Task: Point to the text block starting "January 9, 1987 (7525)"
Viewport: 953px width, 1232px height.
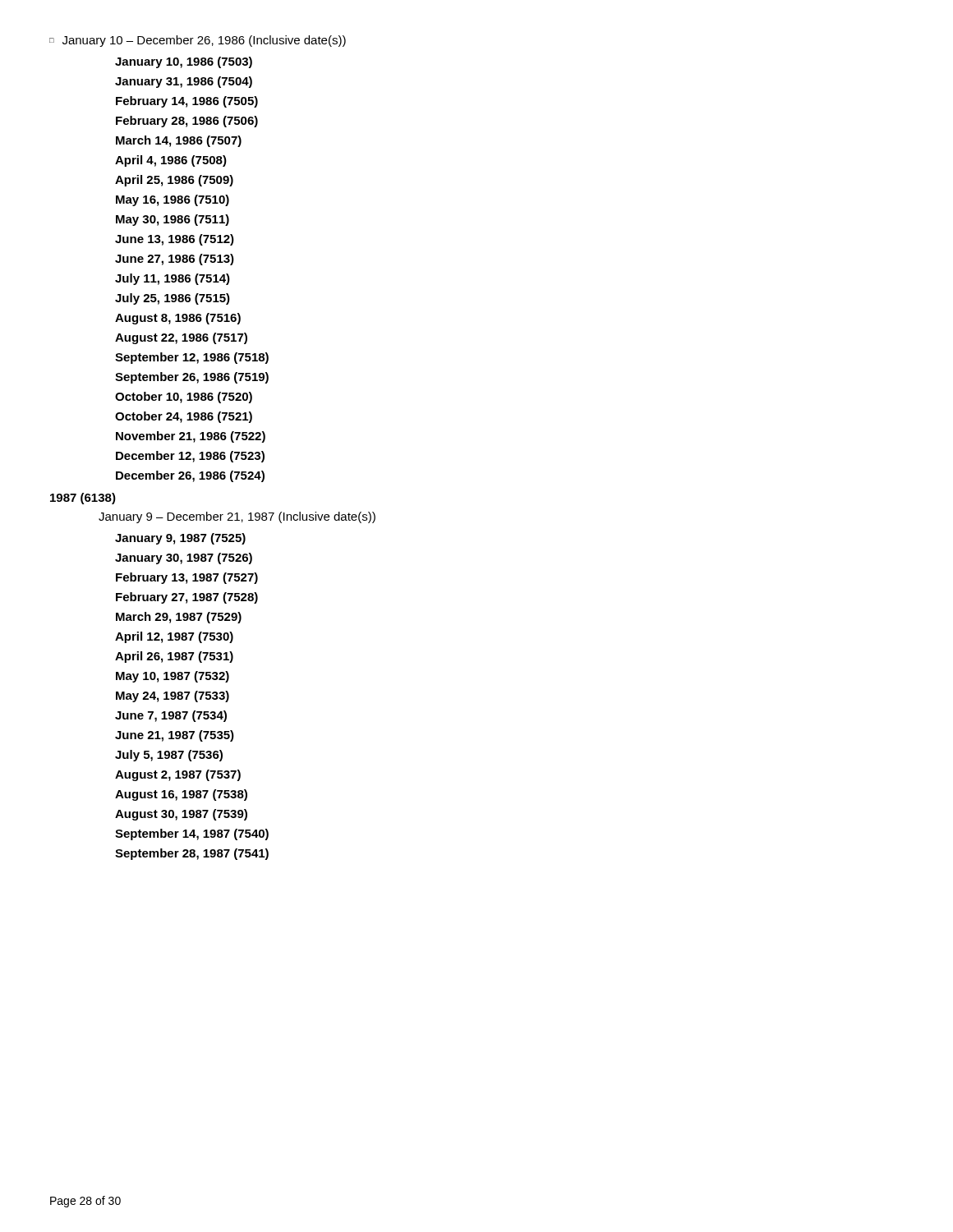Action: (180, 538)
